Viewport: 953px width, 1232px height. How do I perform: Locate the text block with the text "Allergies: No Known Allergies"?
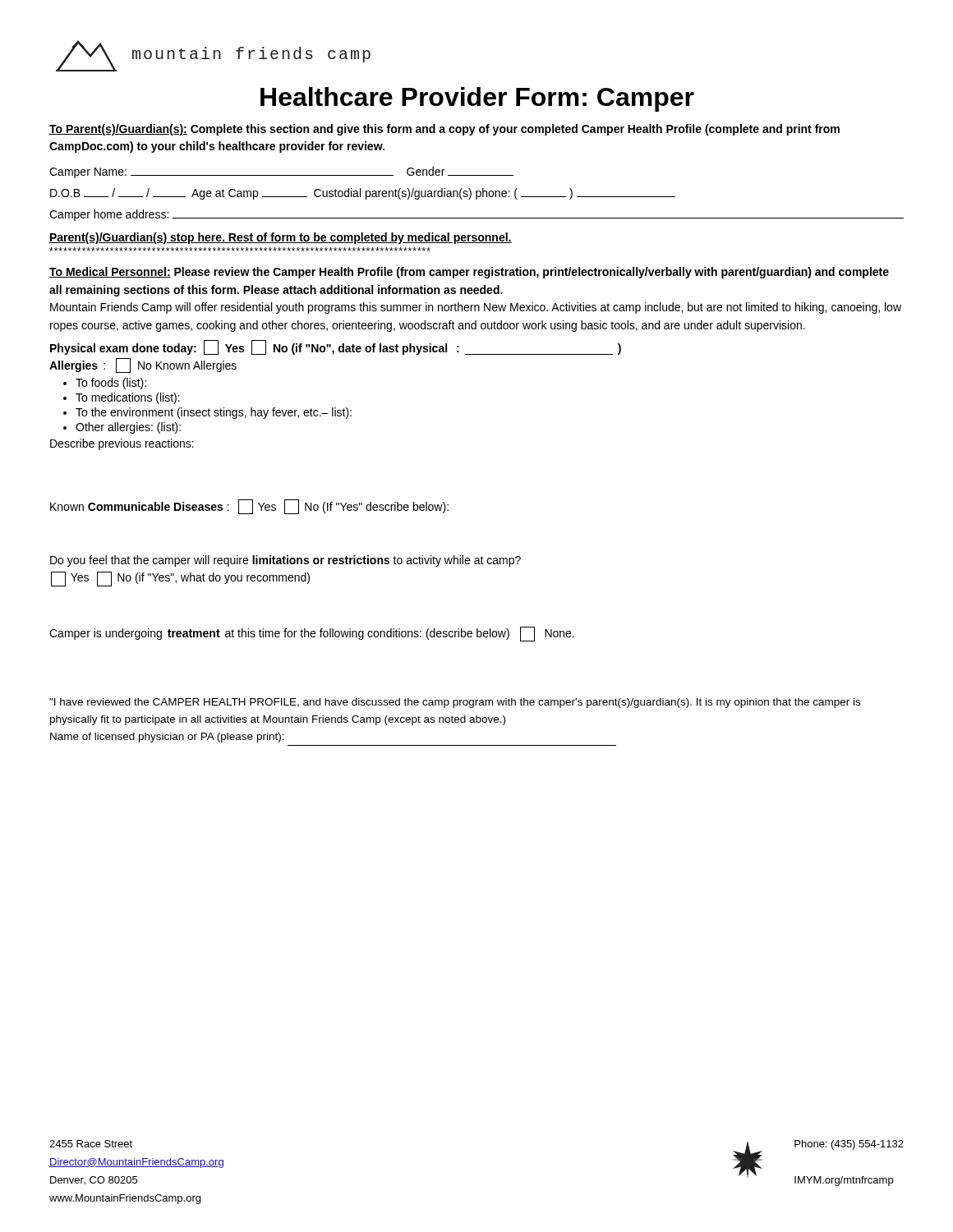pos(143,365)
